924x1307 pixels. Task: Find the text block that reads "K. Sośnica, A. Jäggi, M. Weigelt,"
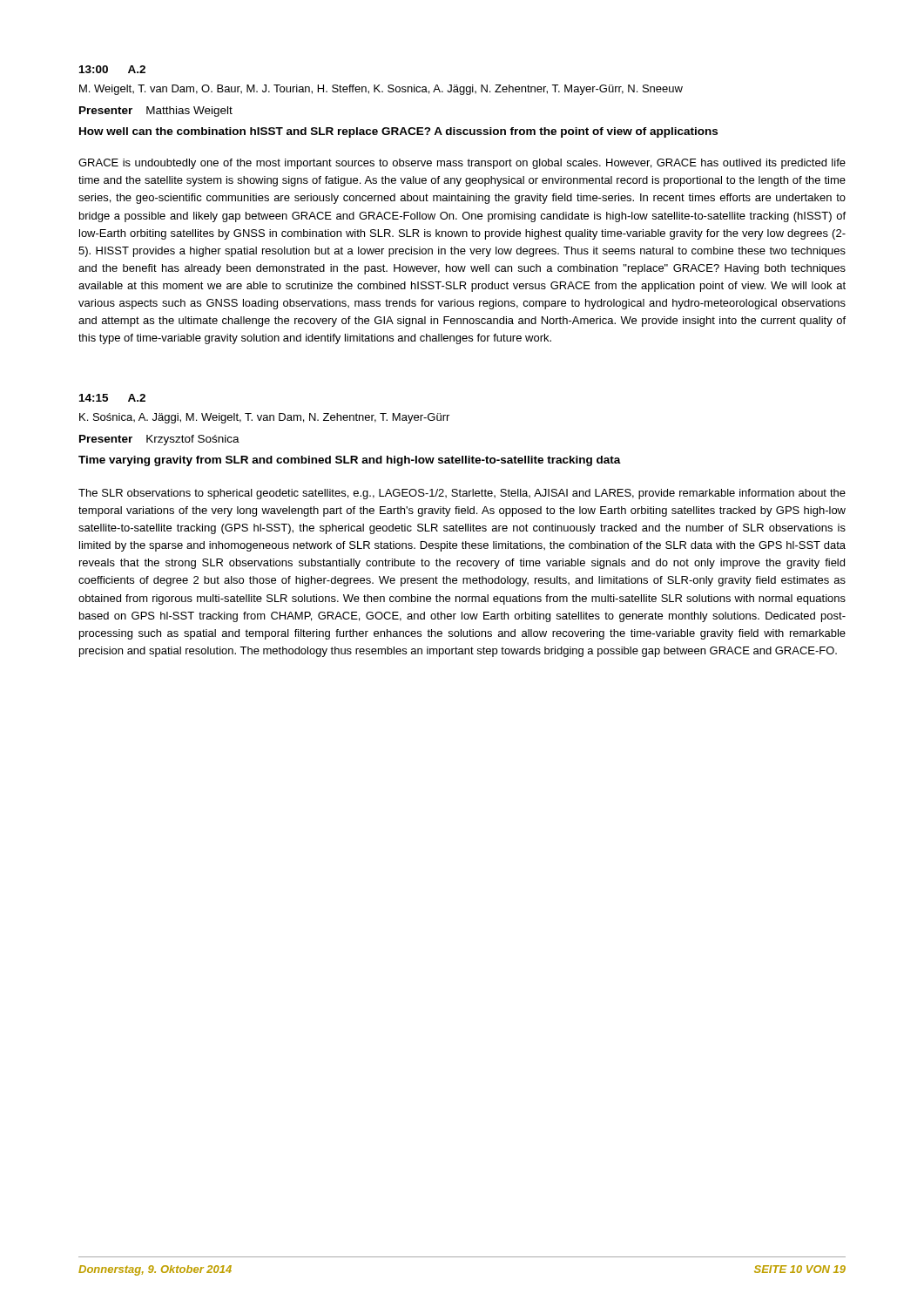[264, 417]
